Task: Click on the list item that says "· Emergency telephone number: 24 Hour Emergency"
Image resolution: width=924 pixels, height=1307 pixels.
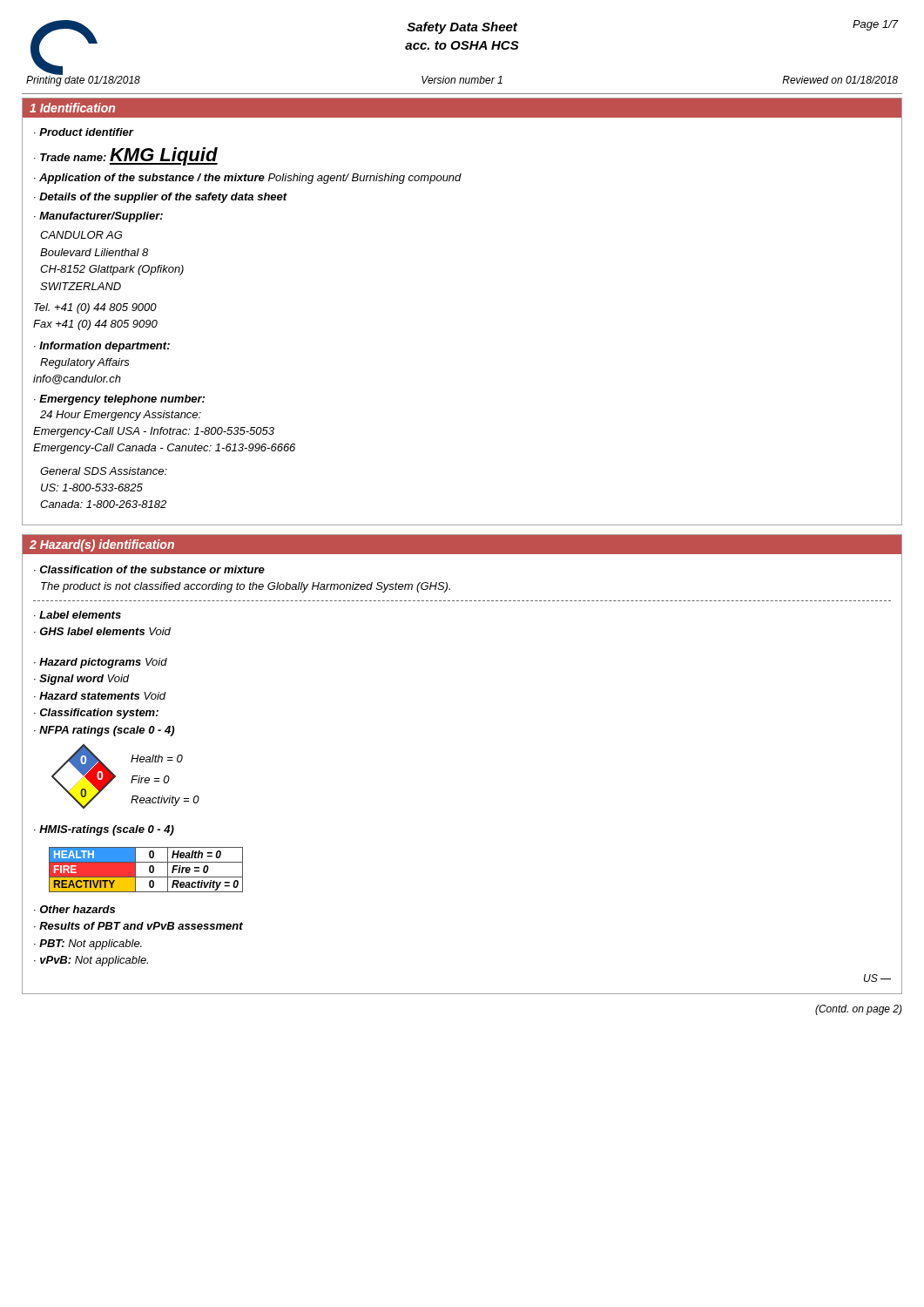Action: 164,423
